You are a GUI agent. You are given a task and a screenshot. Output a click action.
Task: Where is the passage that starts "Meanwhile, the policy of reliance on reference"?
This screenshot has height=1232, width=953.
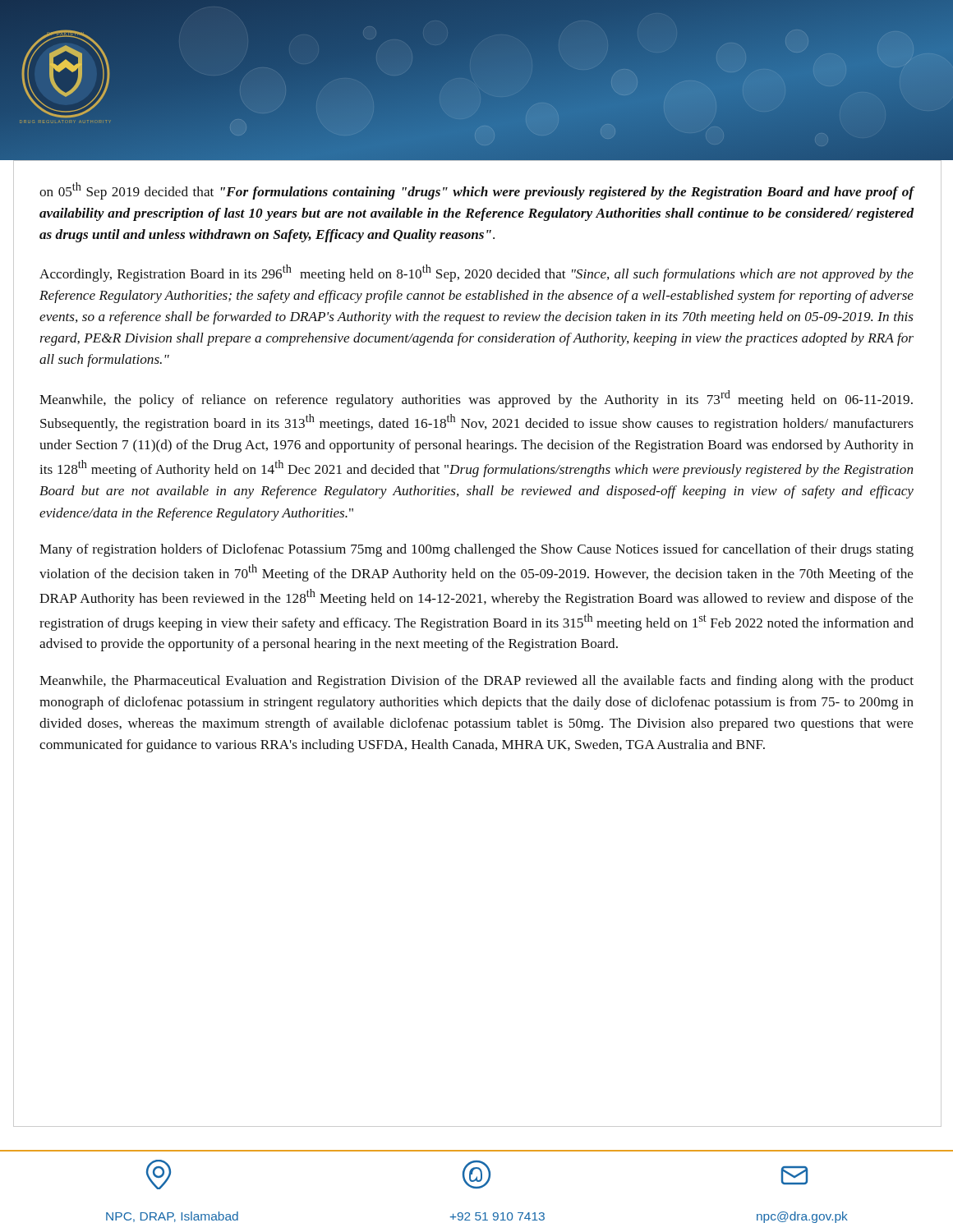coord(476,454)
